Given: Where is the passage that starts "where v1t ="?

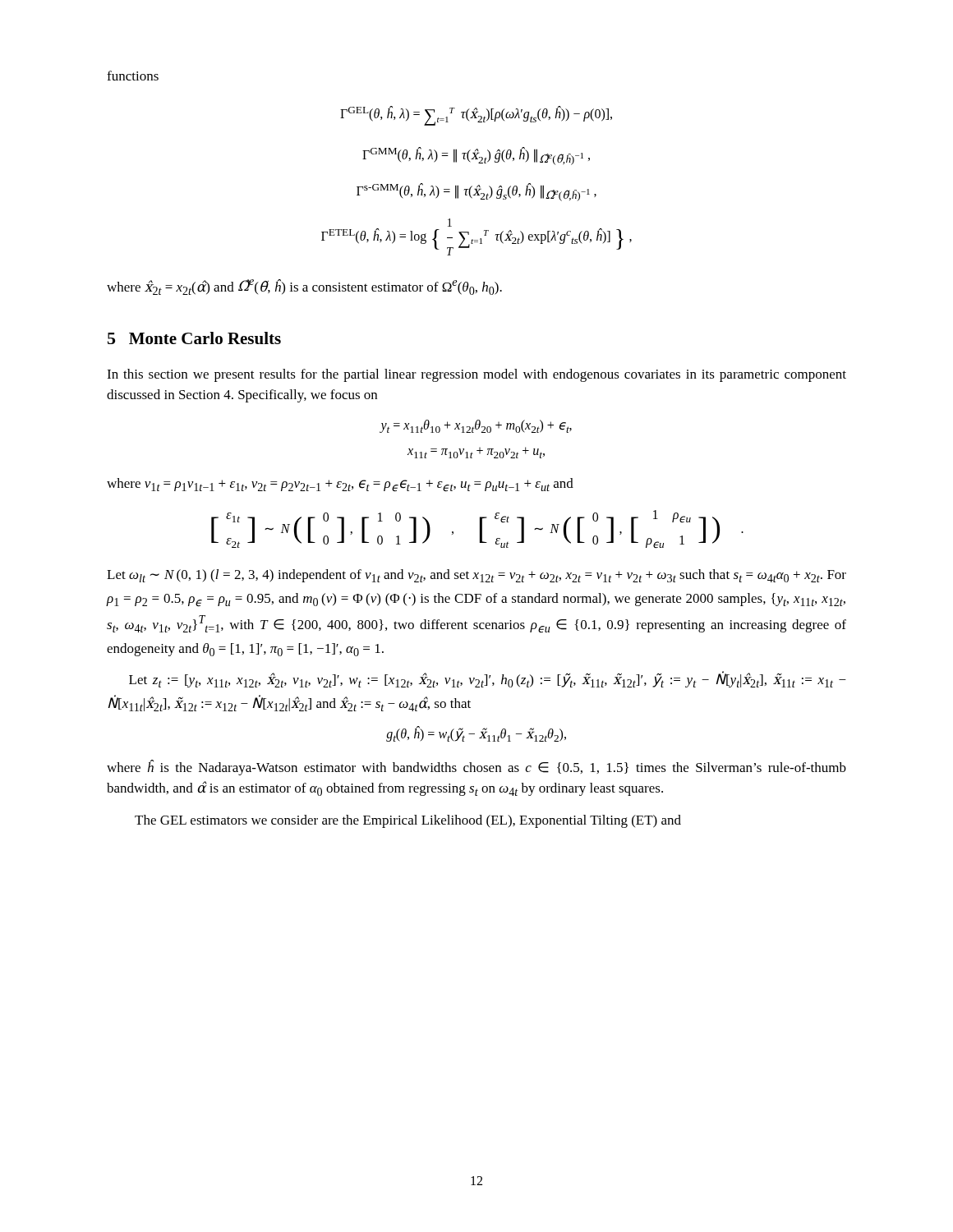Looking at the screenshot, I should pos(340,485).
